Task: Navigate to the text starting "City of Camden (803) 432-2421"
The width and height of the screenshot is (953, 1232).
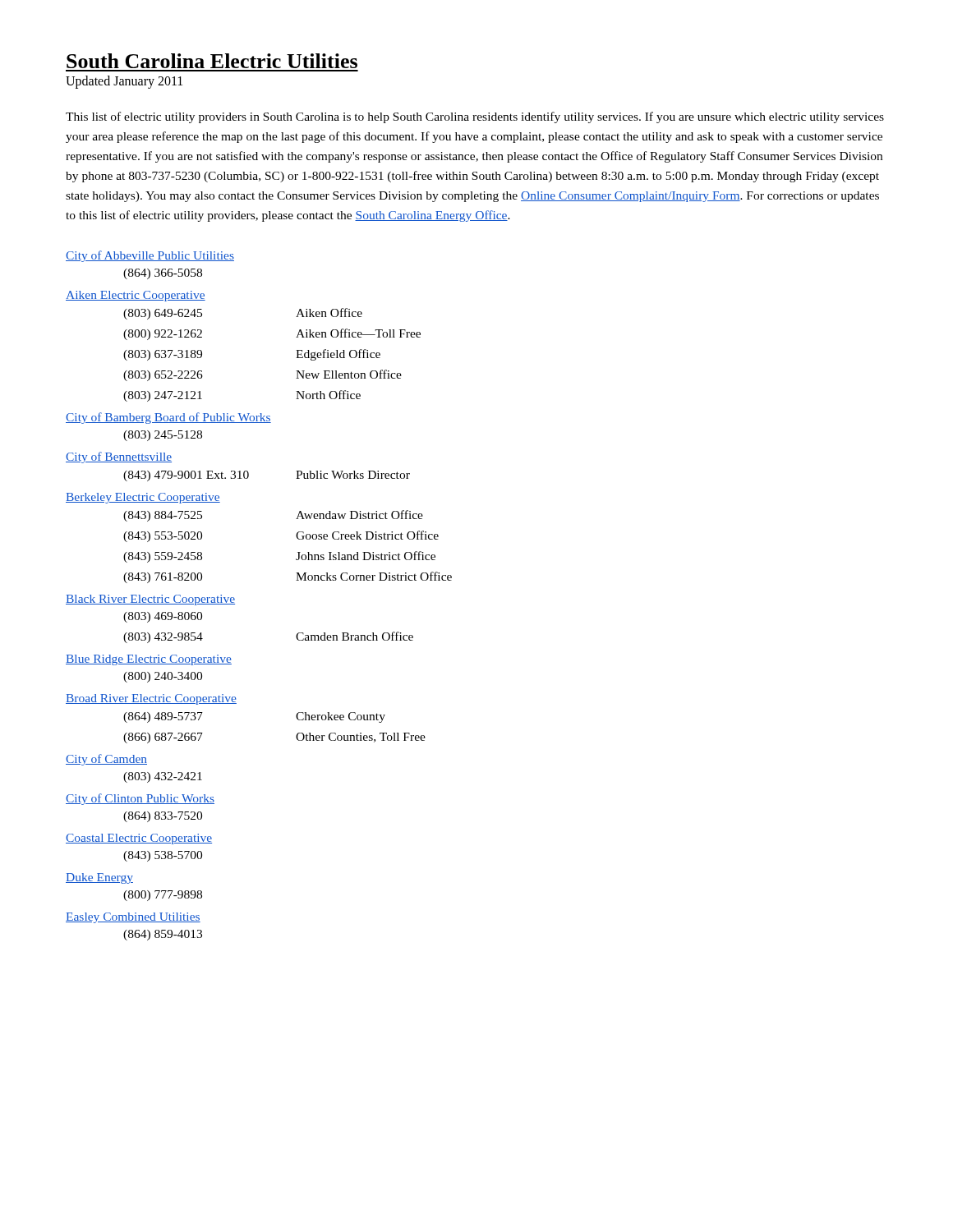Action: (x=106, y=760)
